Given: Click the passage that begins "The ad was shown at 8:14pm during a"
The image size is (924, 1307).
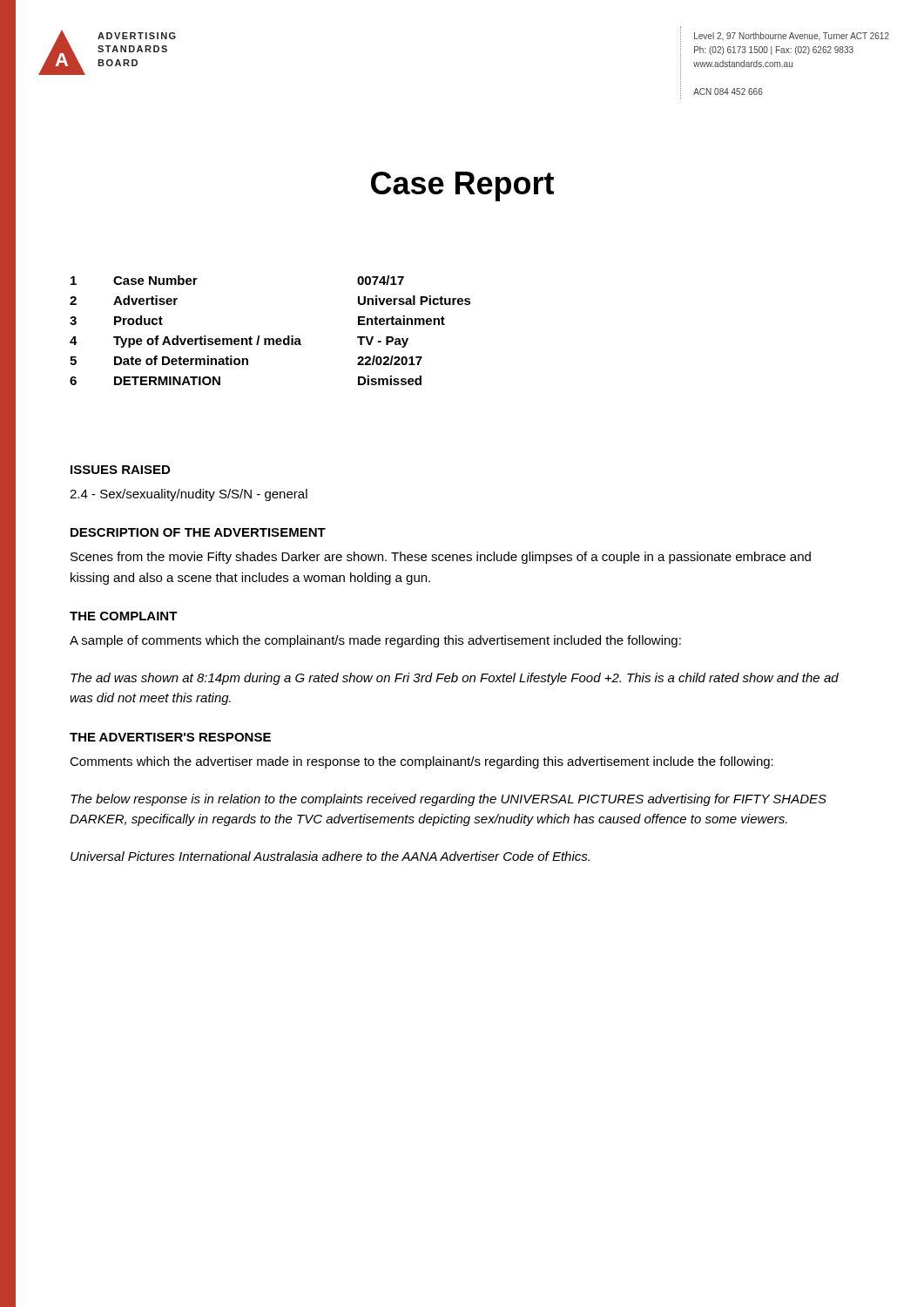Looking at the screenshot, I should (x=454, y=688).
